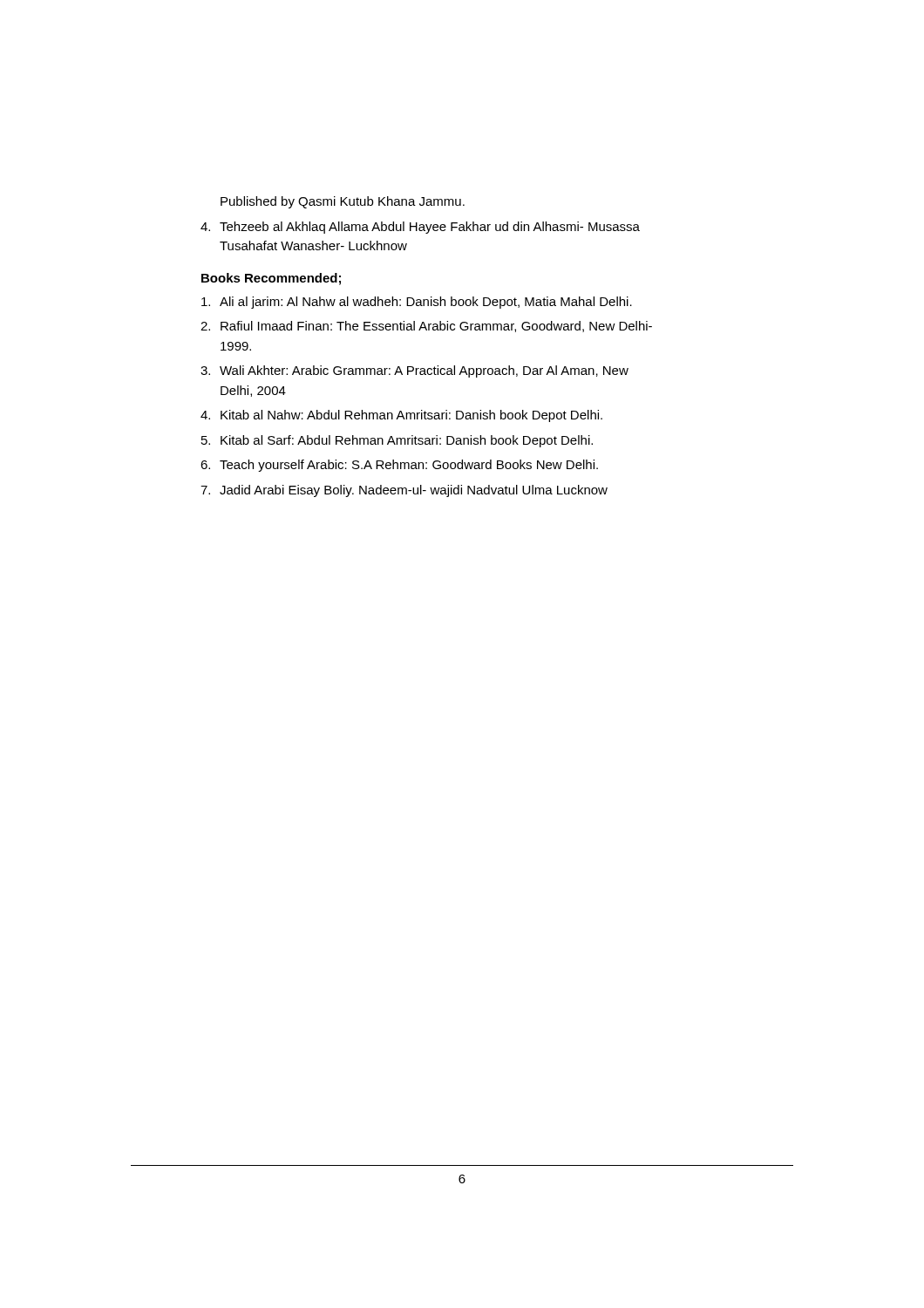
Task: Locate the block of text that opens with "2. Rafiul Imaad Finan: The Essential Arabic Grammar,"
Action: click(427, 336)
